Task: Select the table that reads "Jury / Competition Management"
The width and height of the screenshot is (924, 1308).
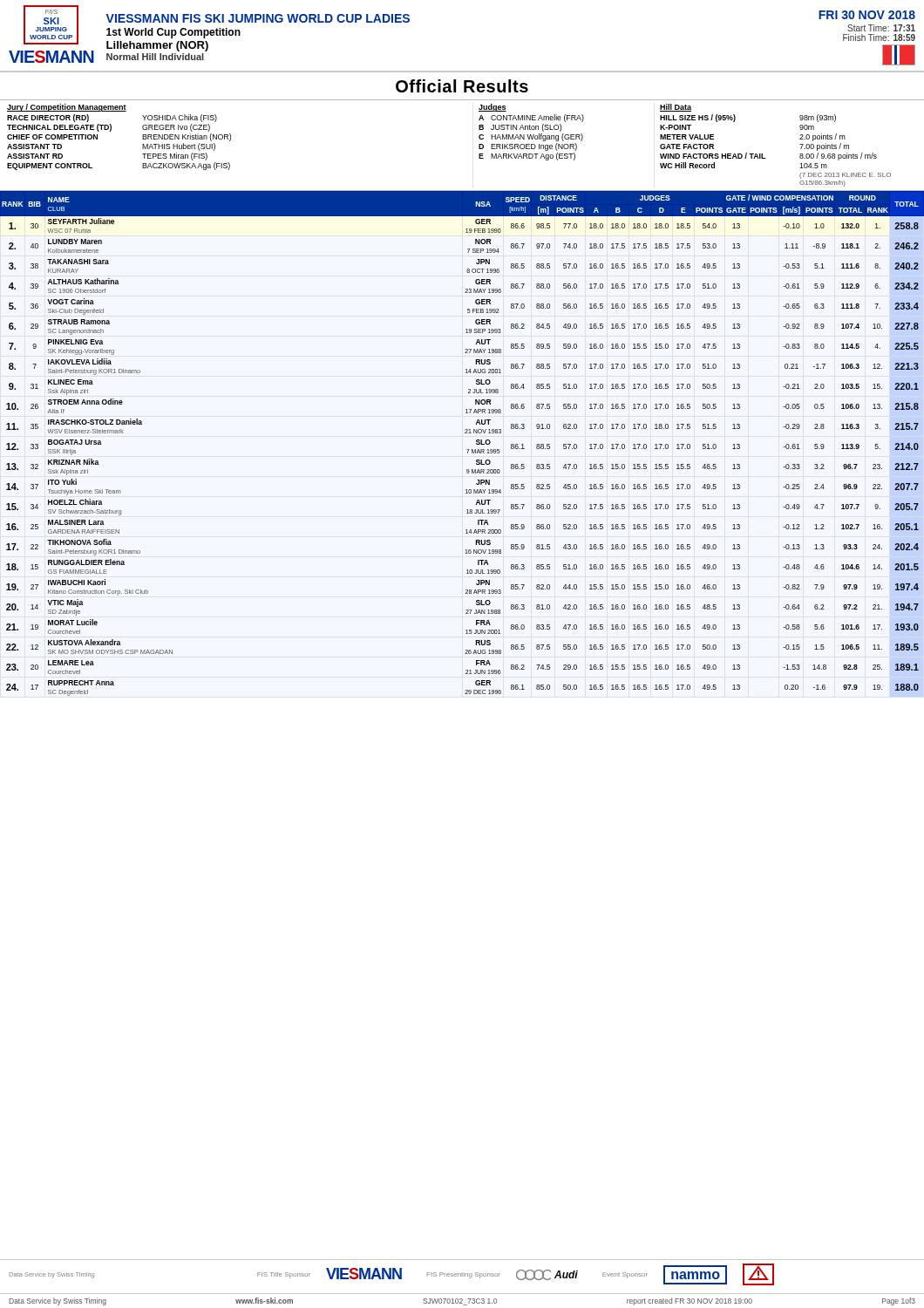Action: tap(462, 146)
